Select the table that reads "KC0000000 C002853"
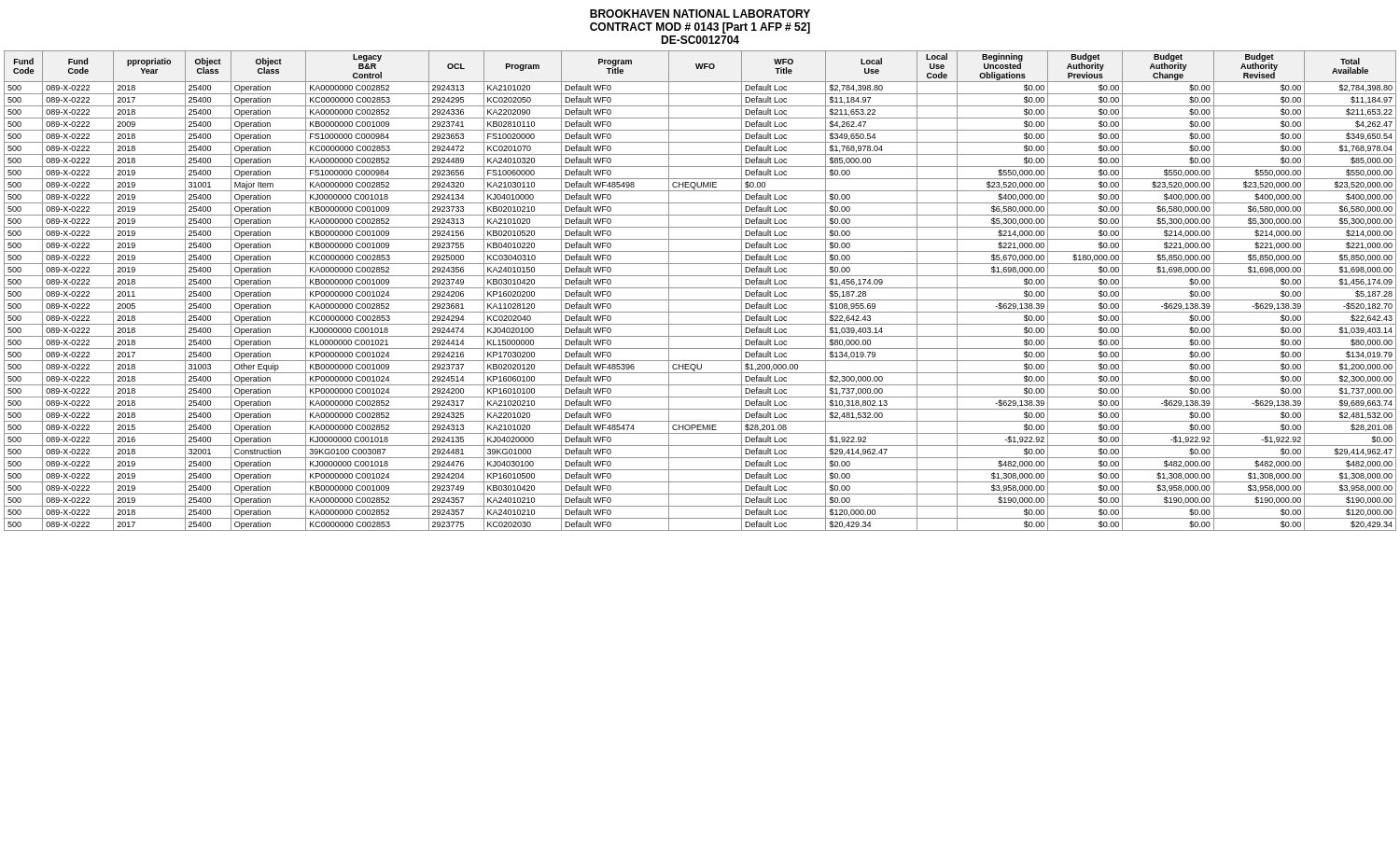Viewport: 1400px width, 850px height. (x=700, y=291)
